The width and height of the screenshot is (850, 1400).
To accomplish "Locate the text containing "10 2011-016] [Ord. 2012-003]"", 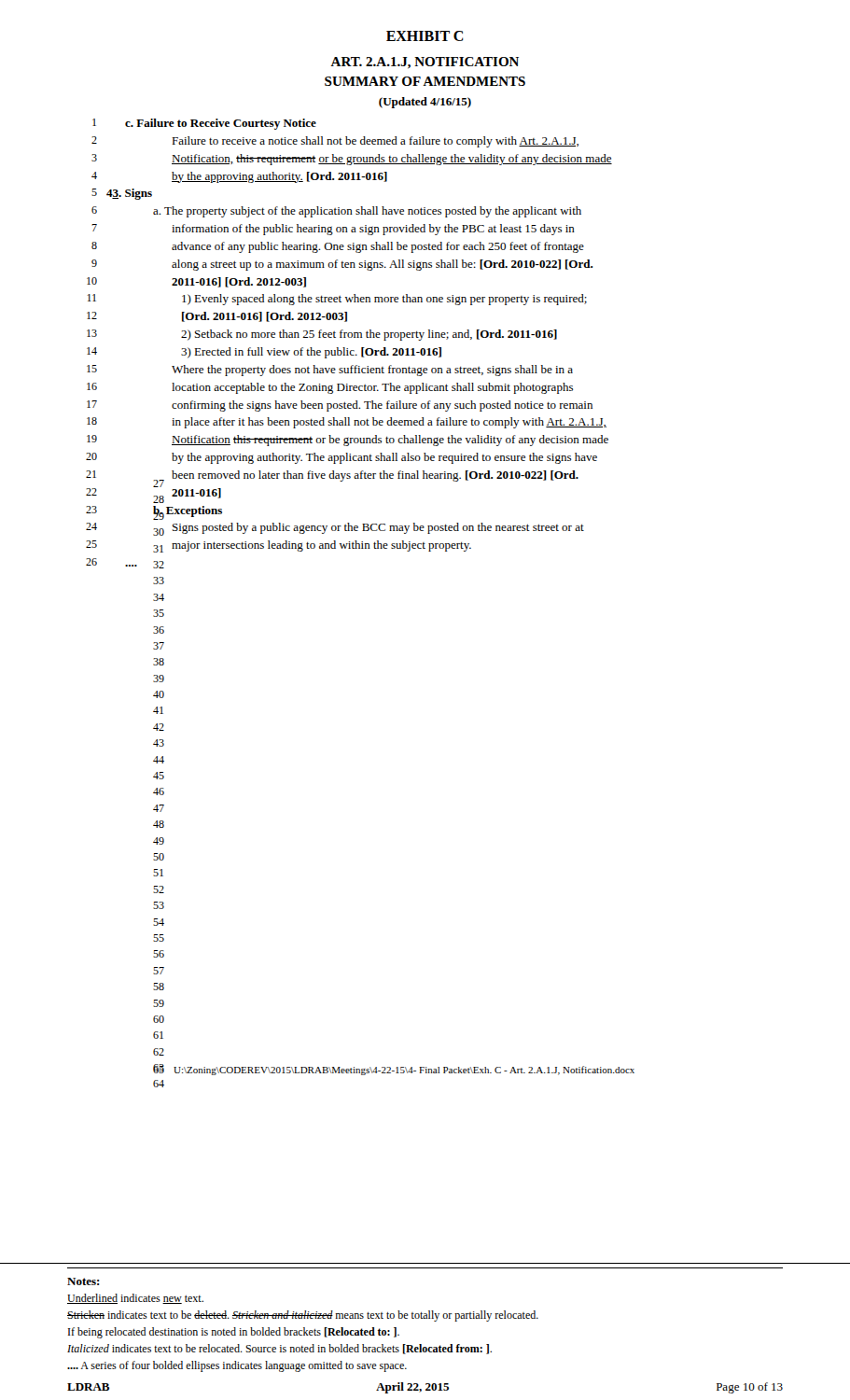I will click(196, 282).
